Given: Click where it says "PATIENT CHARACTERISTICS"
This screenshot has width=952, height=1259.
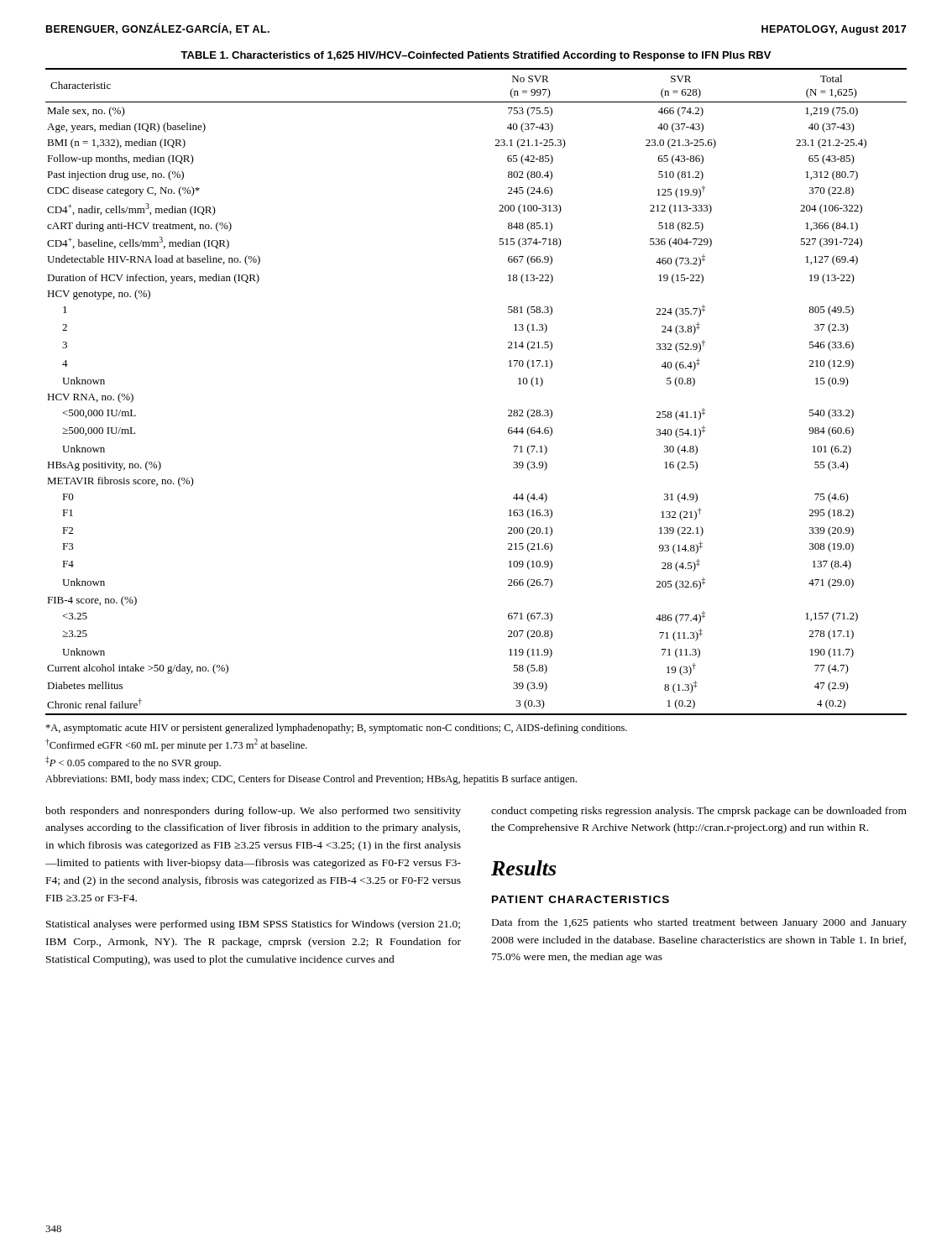Looking at the screenshot, I should point(581,899).
